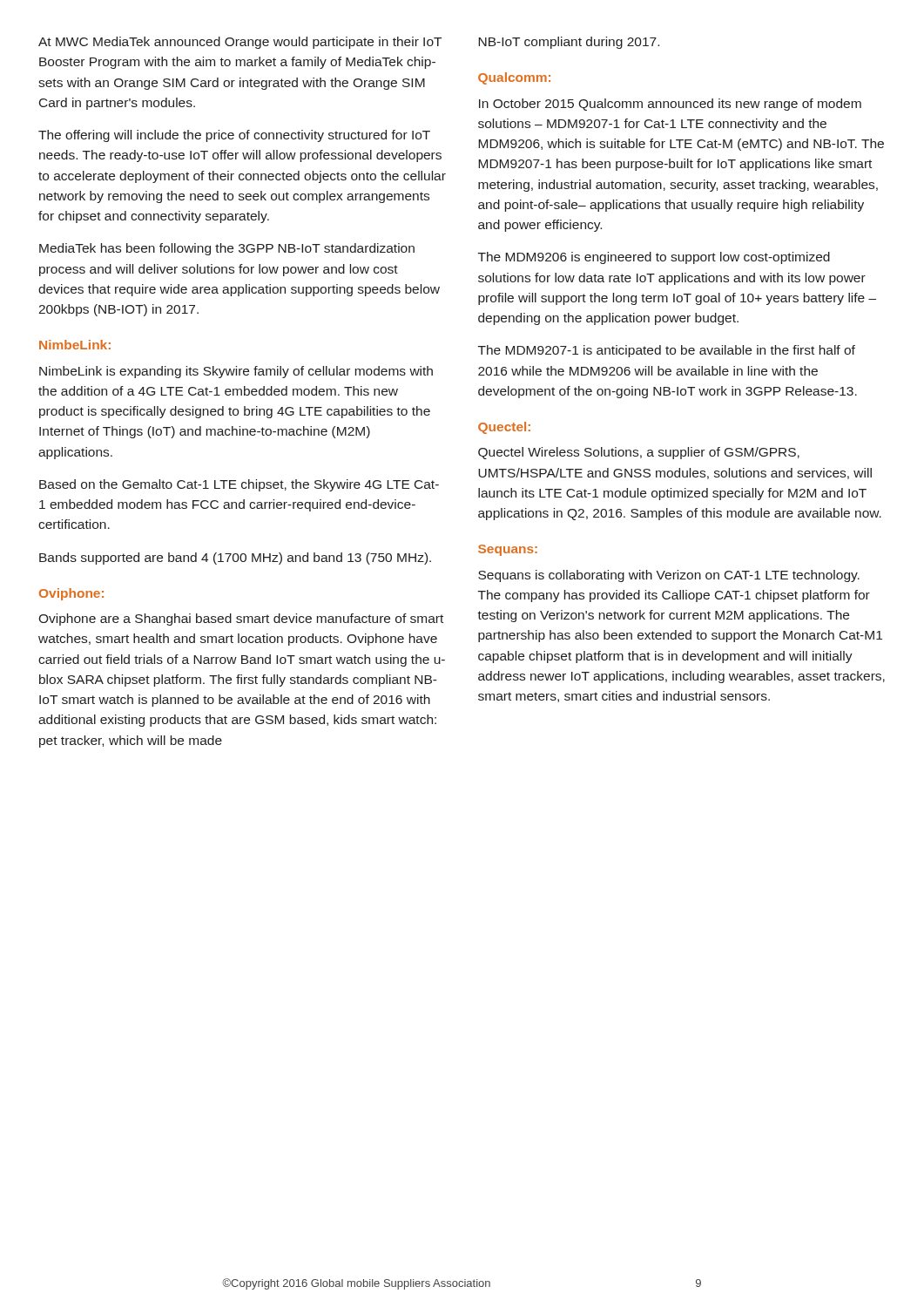Navigate to the text block starting "Quectel Wireless Solutions, a supplier"
This screenshot has width=924, height=1307.
[x=680, y=482]
